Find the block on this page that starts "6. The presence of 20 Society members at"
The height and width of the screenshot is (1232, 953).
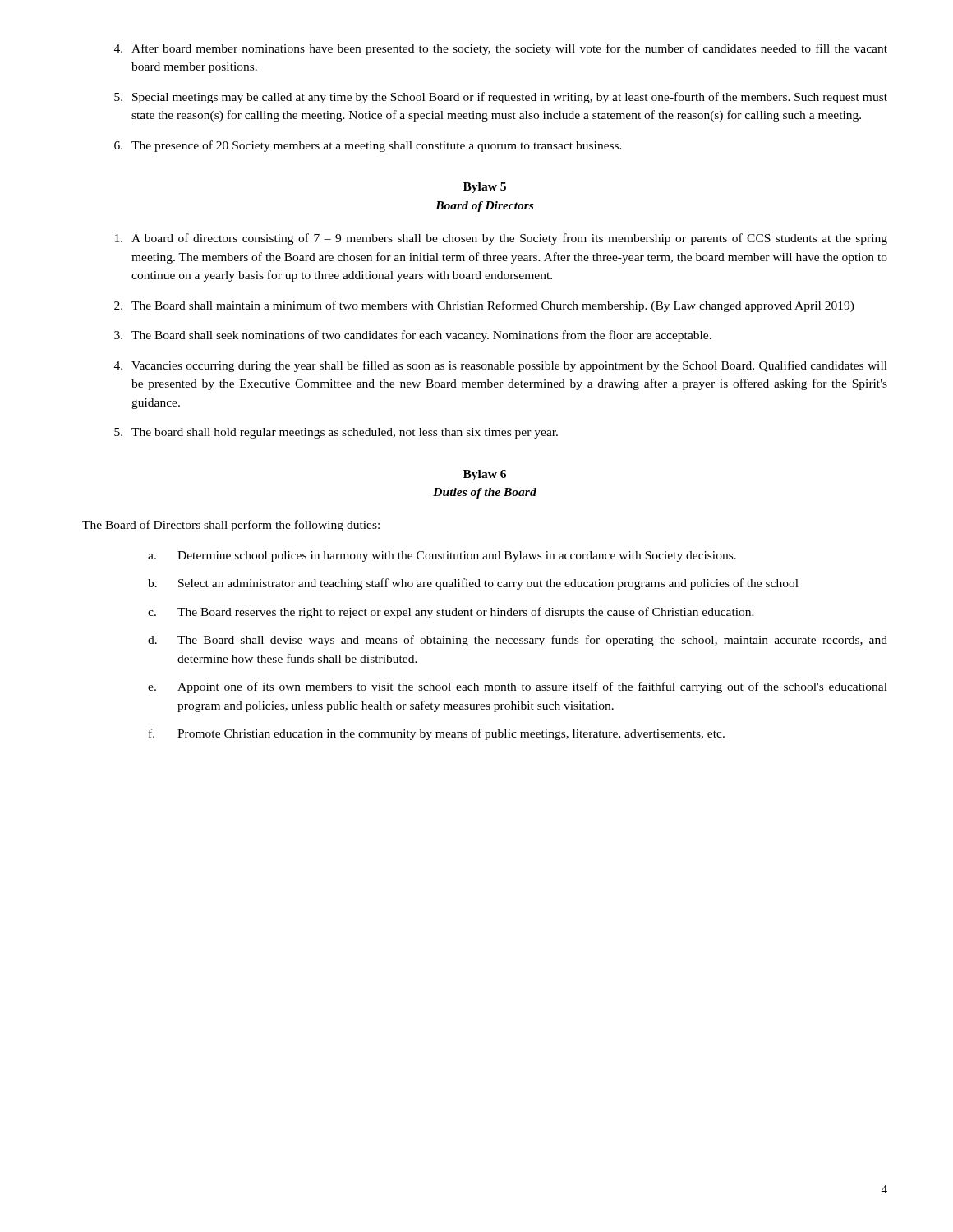[x=485, y=145]
